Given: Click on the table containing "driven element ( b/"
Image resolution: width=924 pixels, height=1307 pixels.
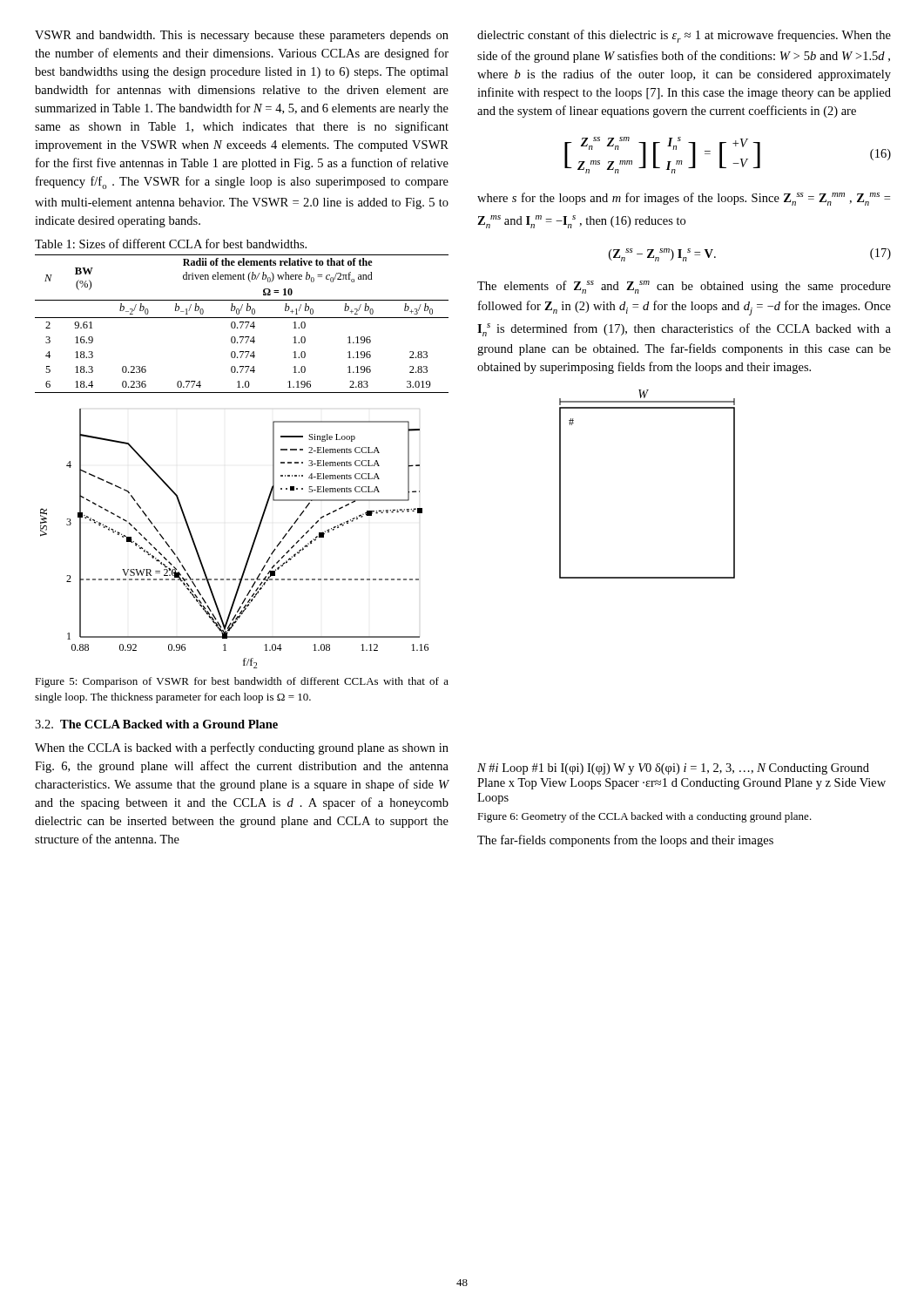Looking at the screenshot, I should click(x=242, y=323).
